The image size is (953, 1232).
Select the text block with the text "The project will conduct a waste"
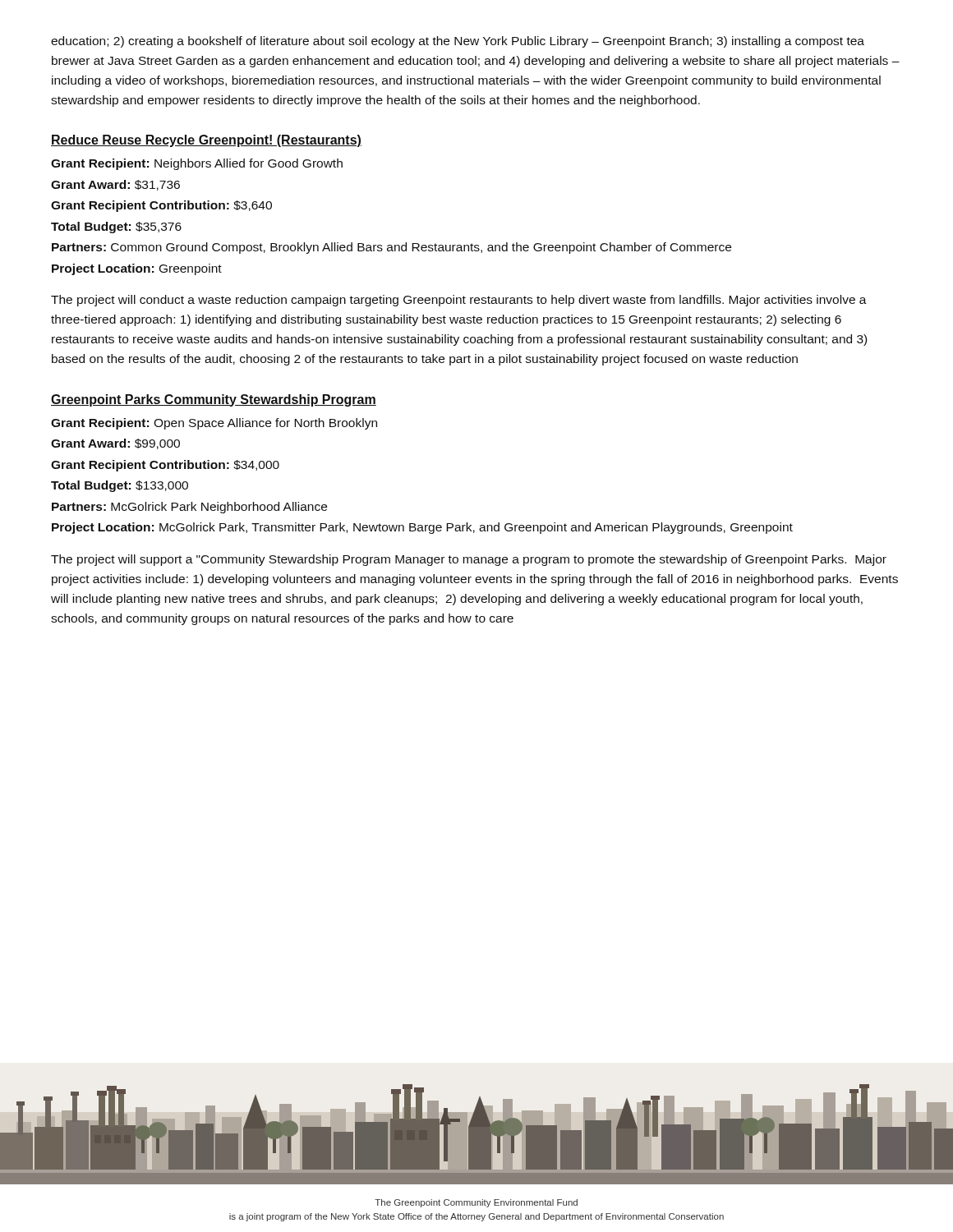click(x=459, y=329)
